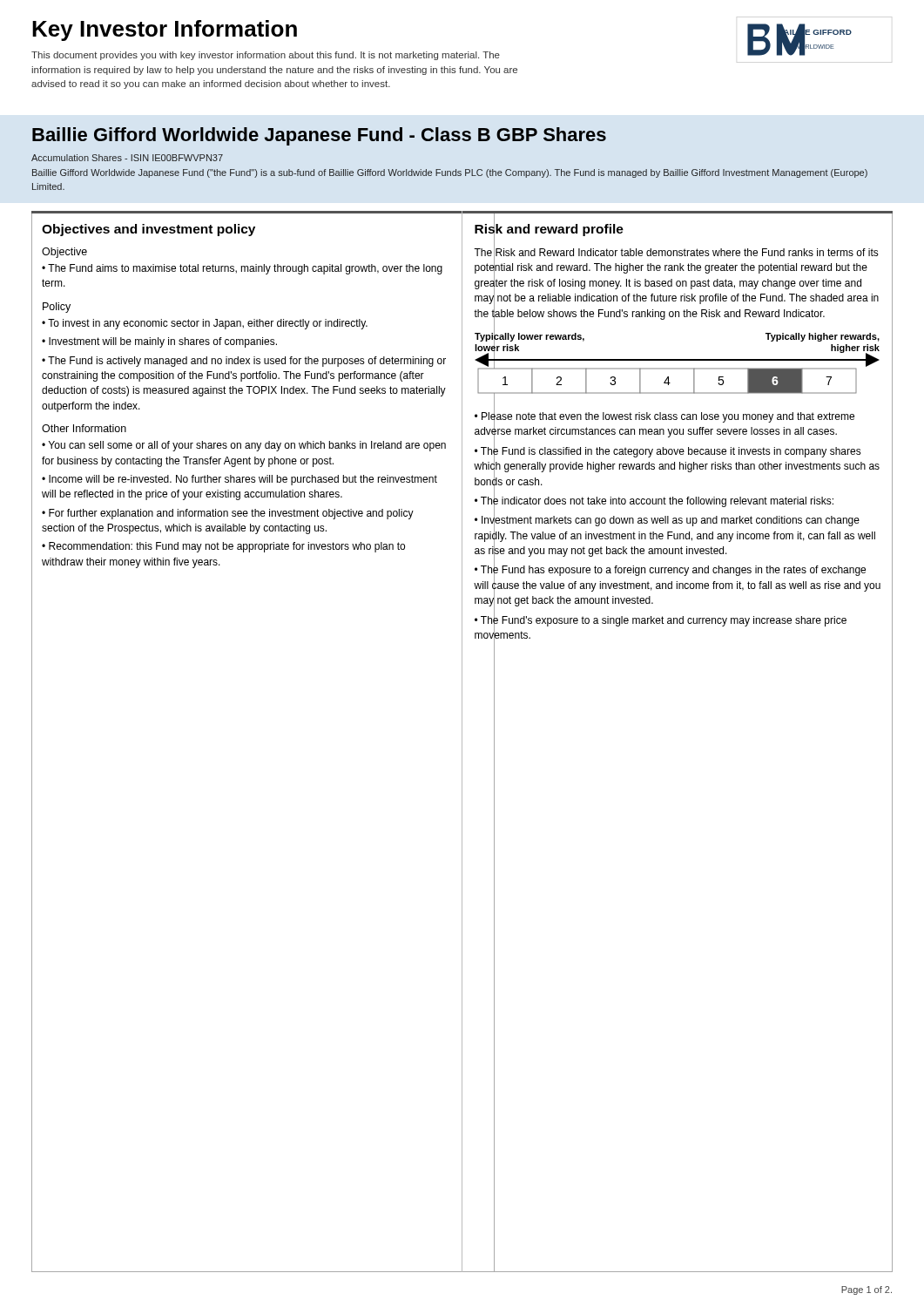924x1307 pixels.
Task: Find the list item that reads "• Investment markets can go"
Action: (x=675, y=536)
